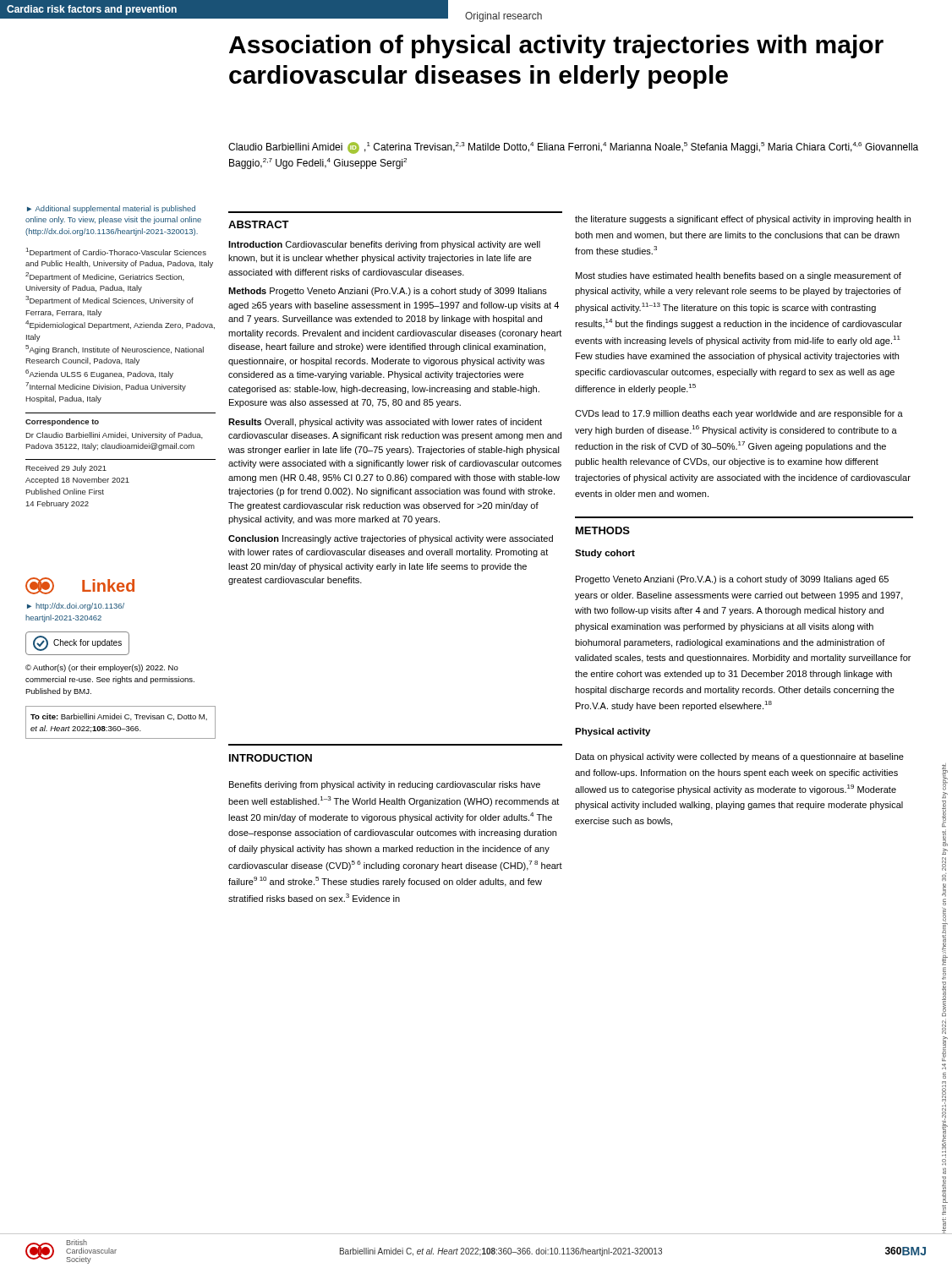Locate the block starting "1Department of Cardio-Thoraco-Vascular Sciences and"

pos(120,324)
